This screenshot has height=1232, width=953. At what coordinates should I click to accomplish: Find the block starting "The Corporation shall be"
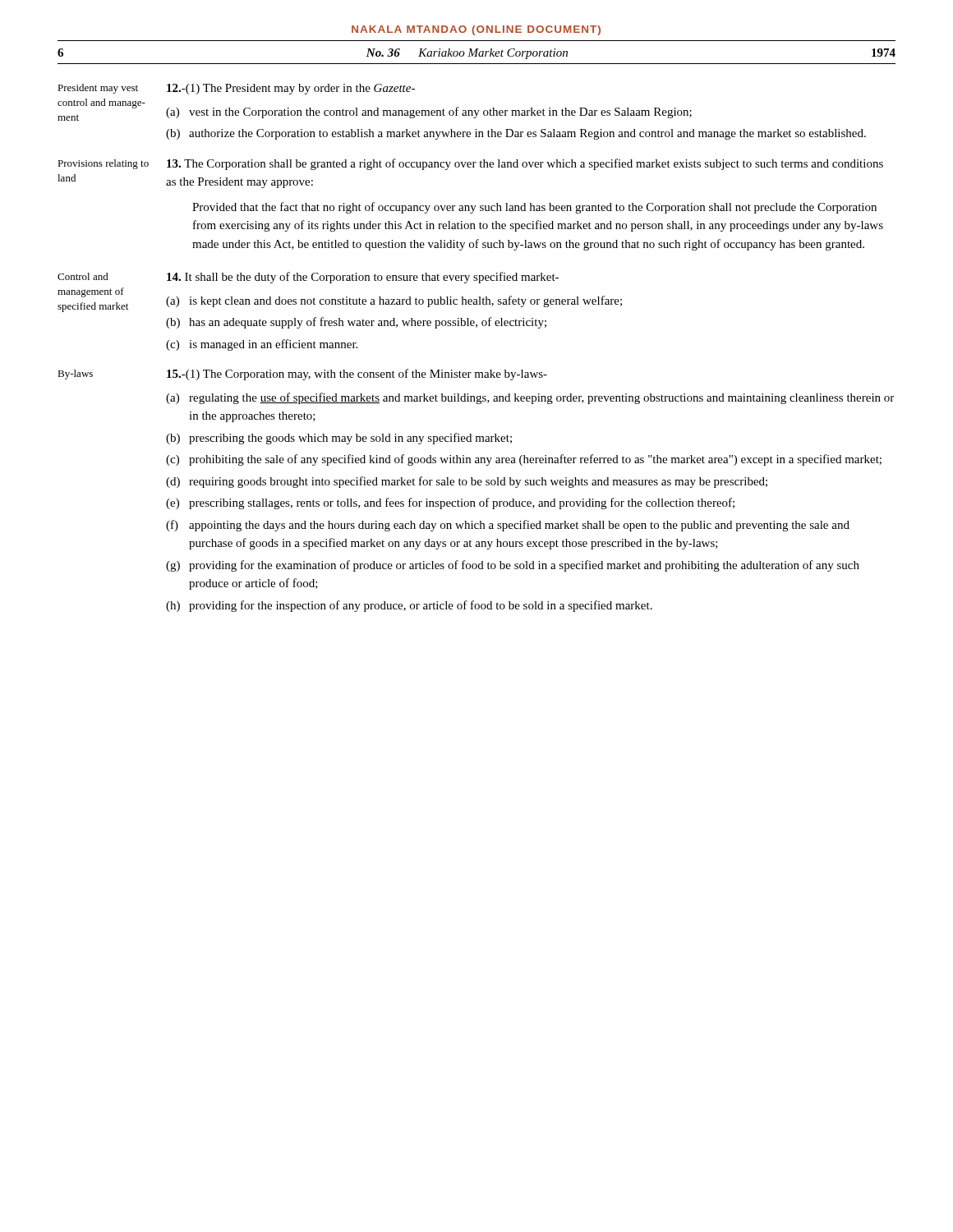(x=531, y=203)
